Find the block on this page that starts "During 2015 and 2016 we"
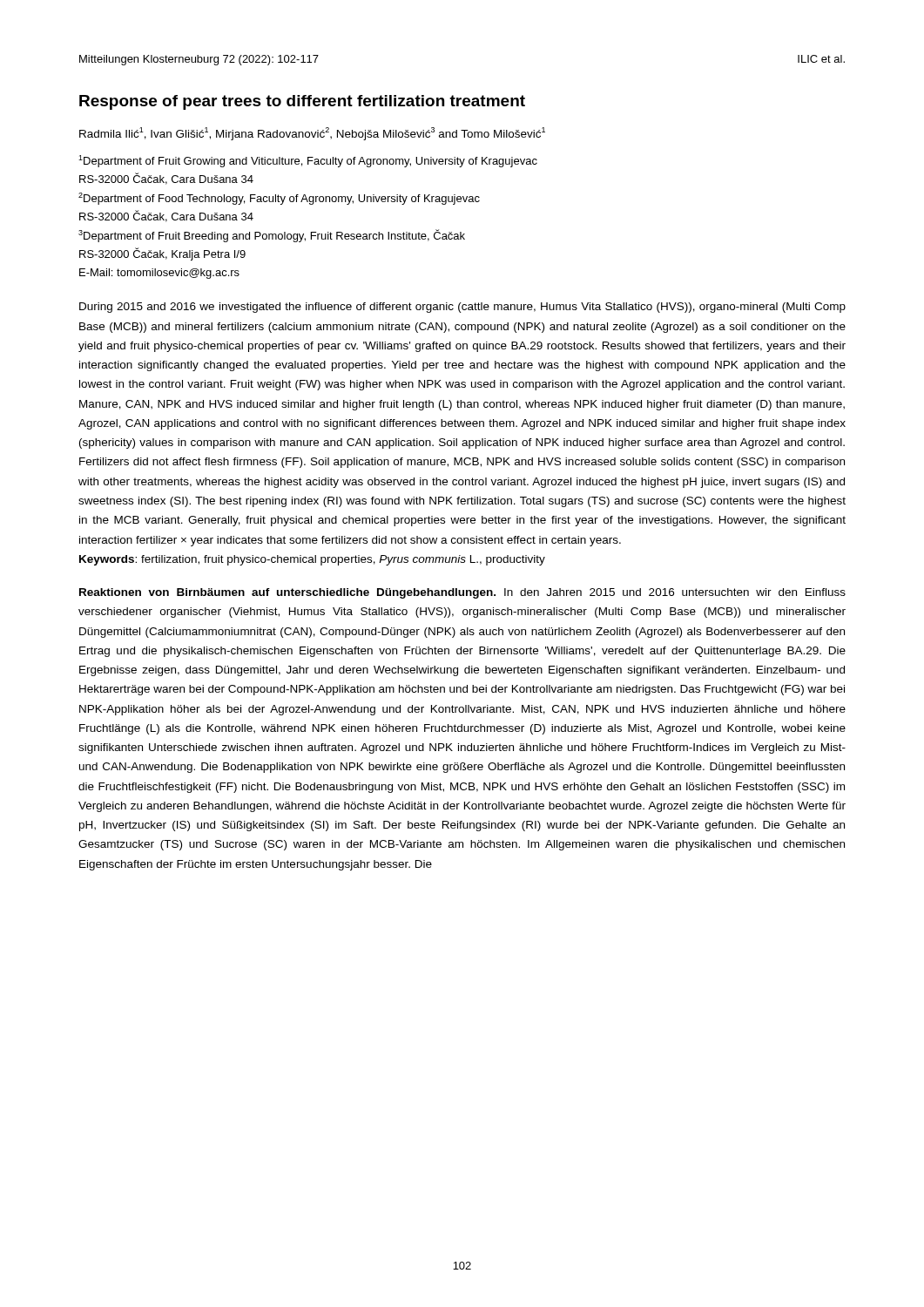924x1307 pixels. 462,433
